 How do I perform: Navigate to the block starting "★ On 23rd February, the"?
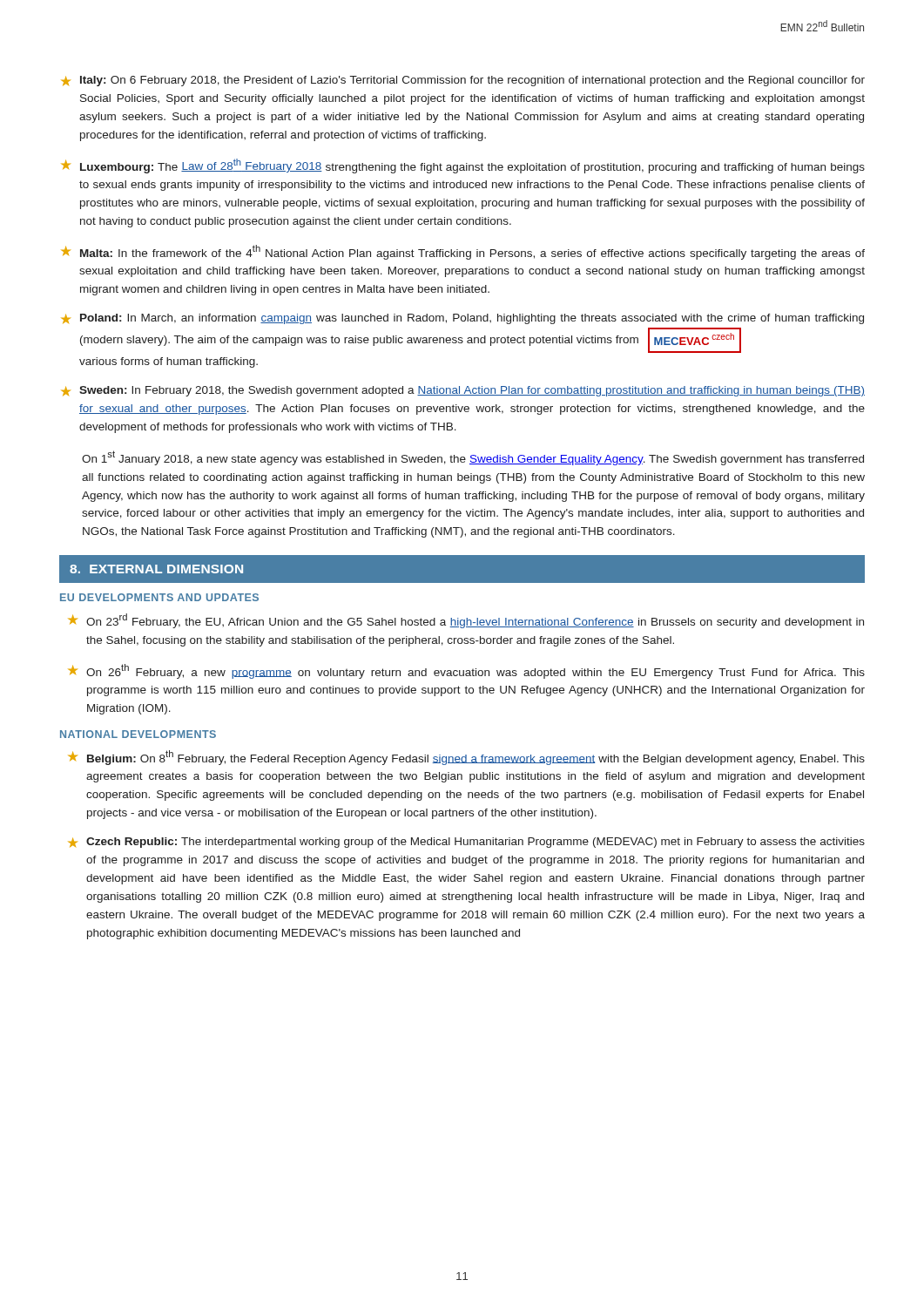(465, 630)
